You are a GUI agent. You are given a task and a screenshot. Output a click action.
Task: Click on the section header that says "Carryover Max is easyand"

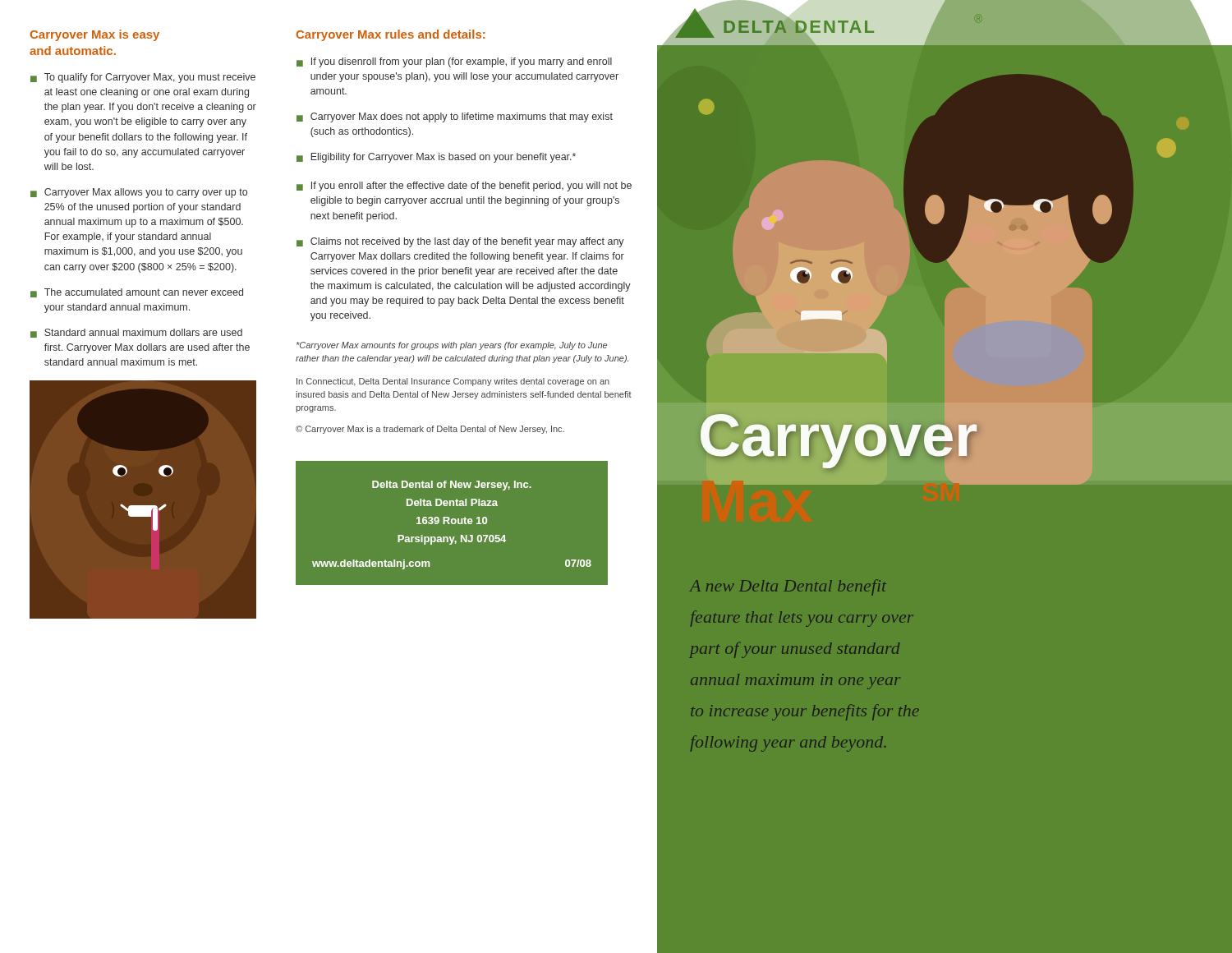point(143,42)
